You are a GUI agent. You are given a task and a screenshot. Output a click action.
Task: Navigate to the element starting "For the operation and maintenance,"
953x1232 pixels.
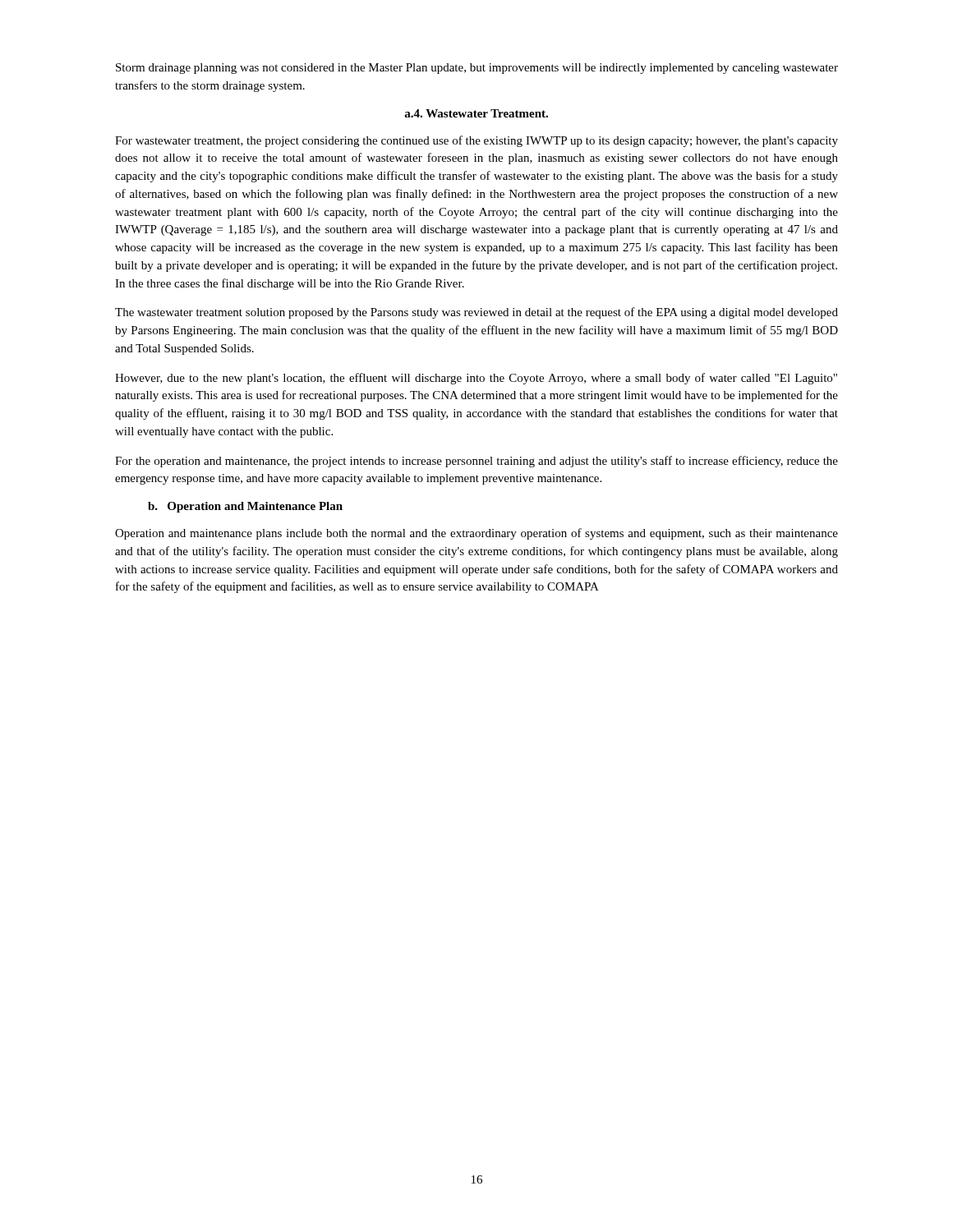pyautogui.click(x=476, y=469)
